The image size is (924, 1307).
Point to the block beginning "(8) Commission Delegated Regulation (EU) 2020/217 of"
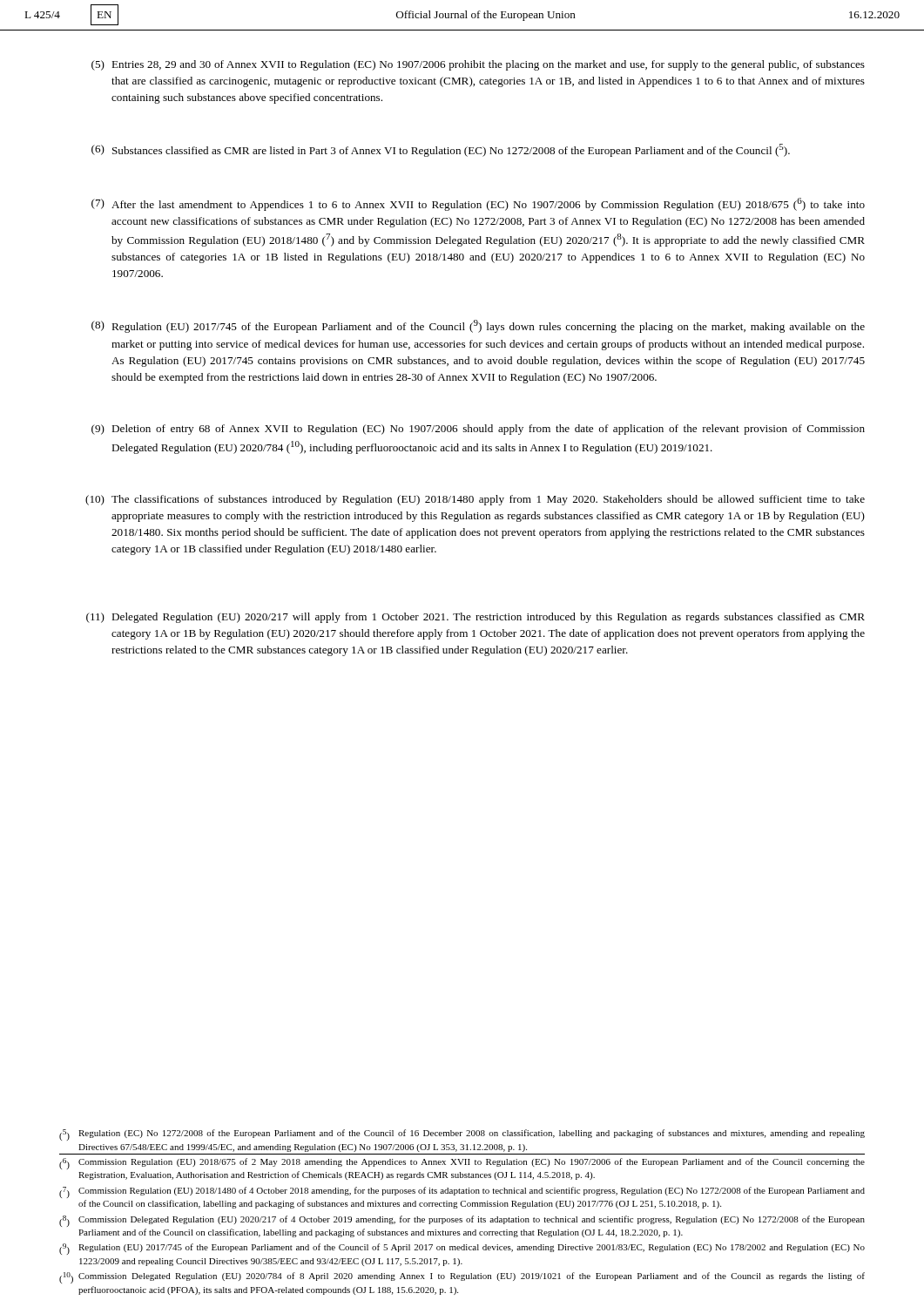pyautogui.click(x=462, y=1226)
